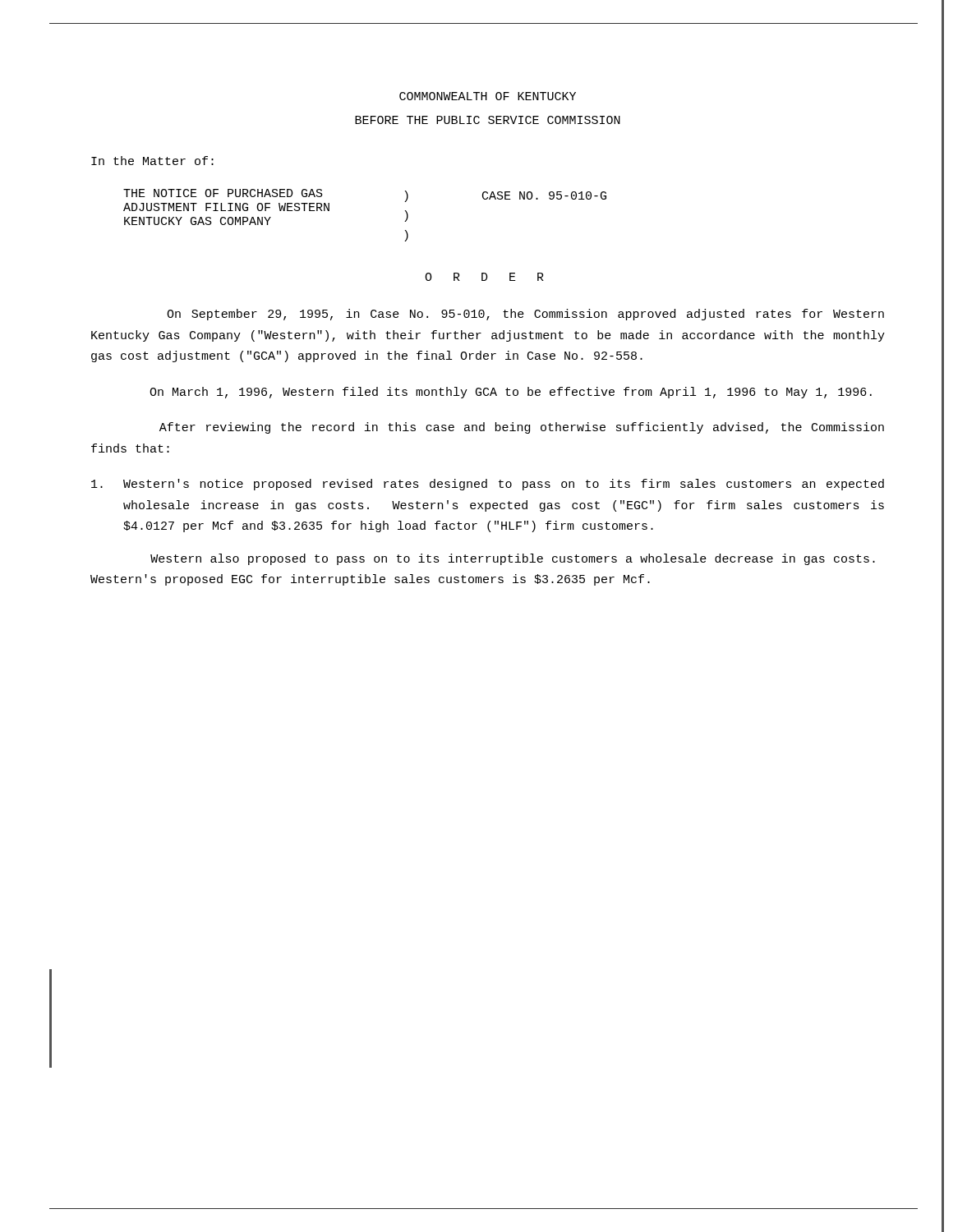Select the text block that reads "After reviewing the record in this case and"
The width and height of the screenshot is (967, 1232).
[488, 439]
